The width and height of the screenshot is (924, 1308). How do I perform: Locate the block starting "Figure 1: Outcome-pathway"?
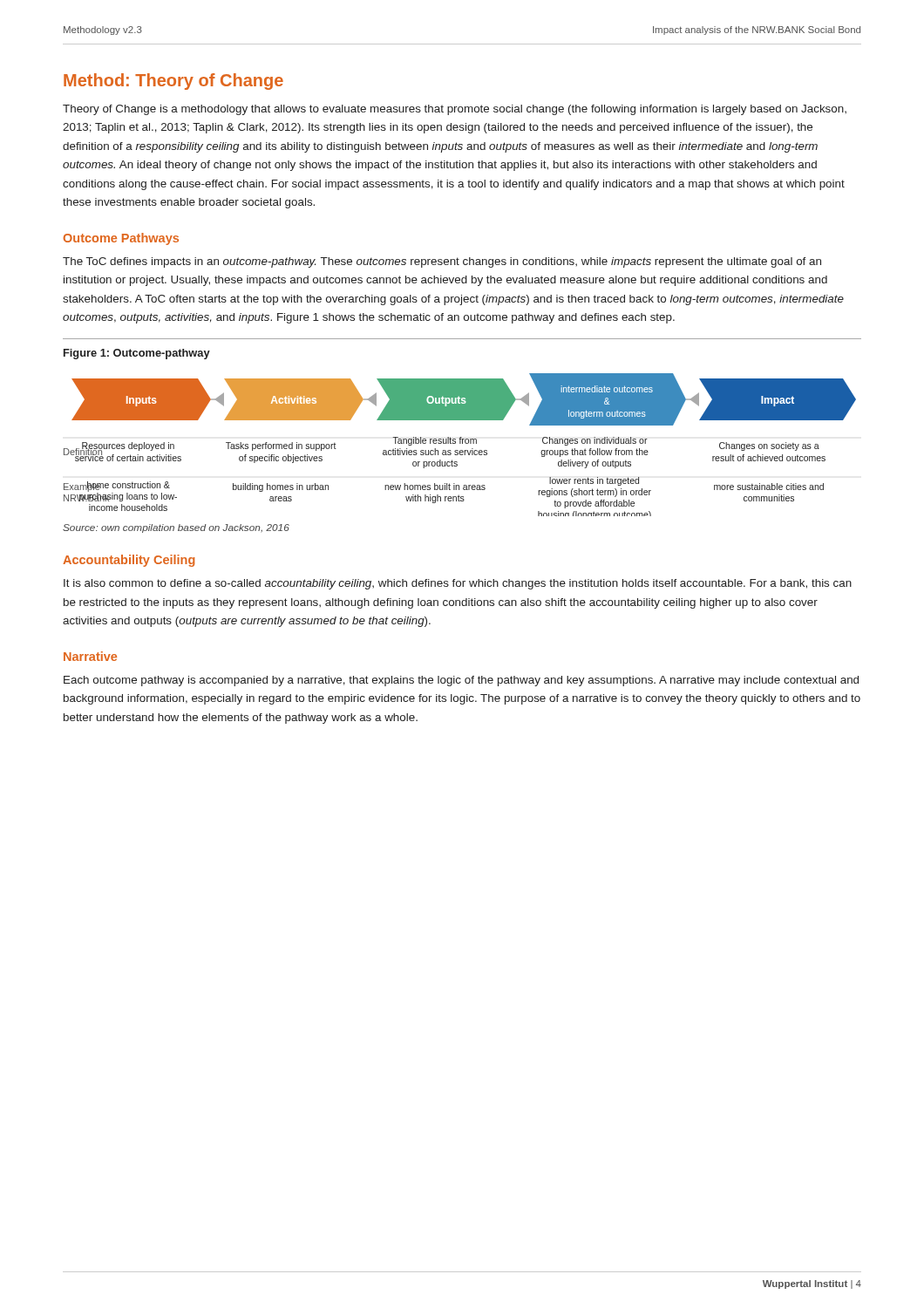(136, 353)
